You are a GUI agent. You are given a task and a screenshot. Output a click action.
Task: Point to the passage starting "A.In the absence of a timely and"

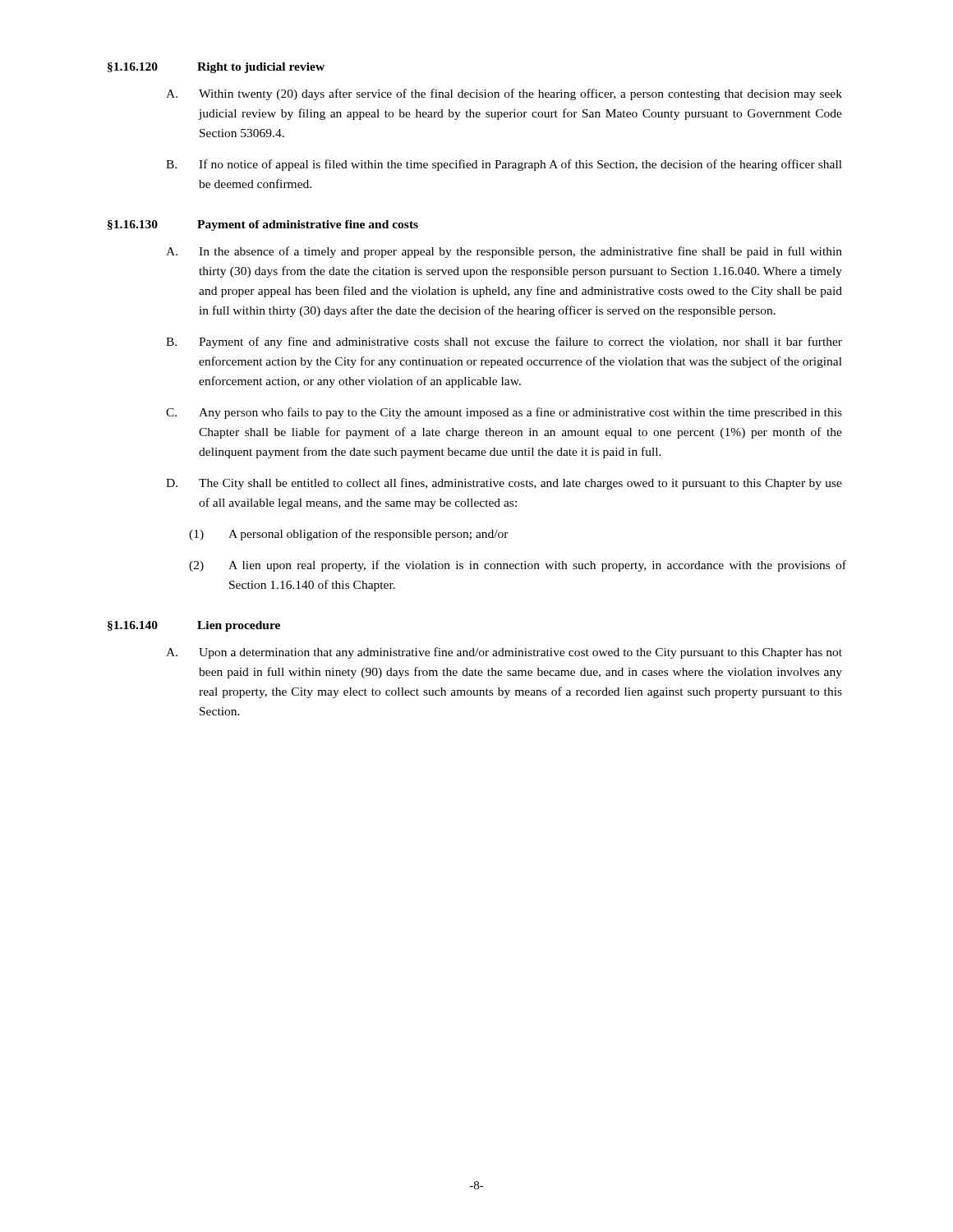(x=504, y=281)
